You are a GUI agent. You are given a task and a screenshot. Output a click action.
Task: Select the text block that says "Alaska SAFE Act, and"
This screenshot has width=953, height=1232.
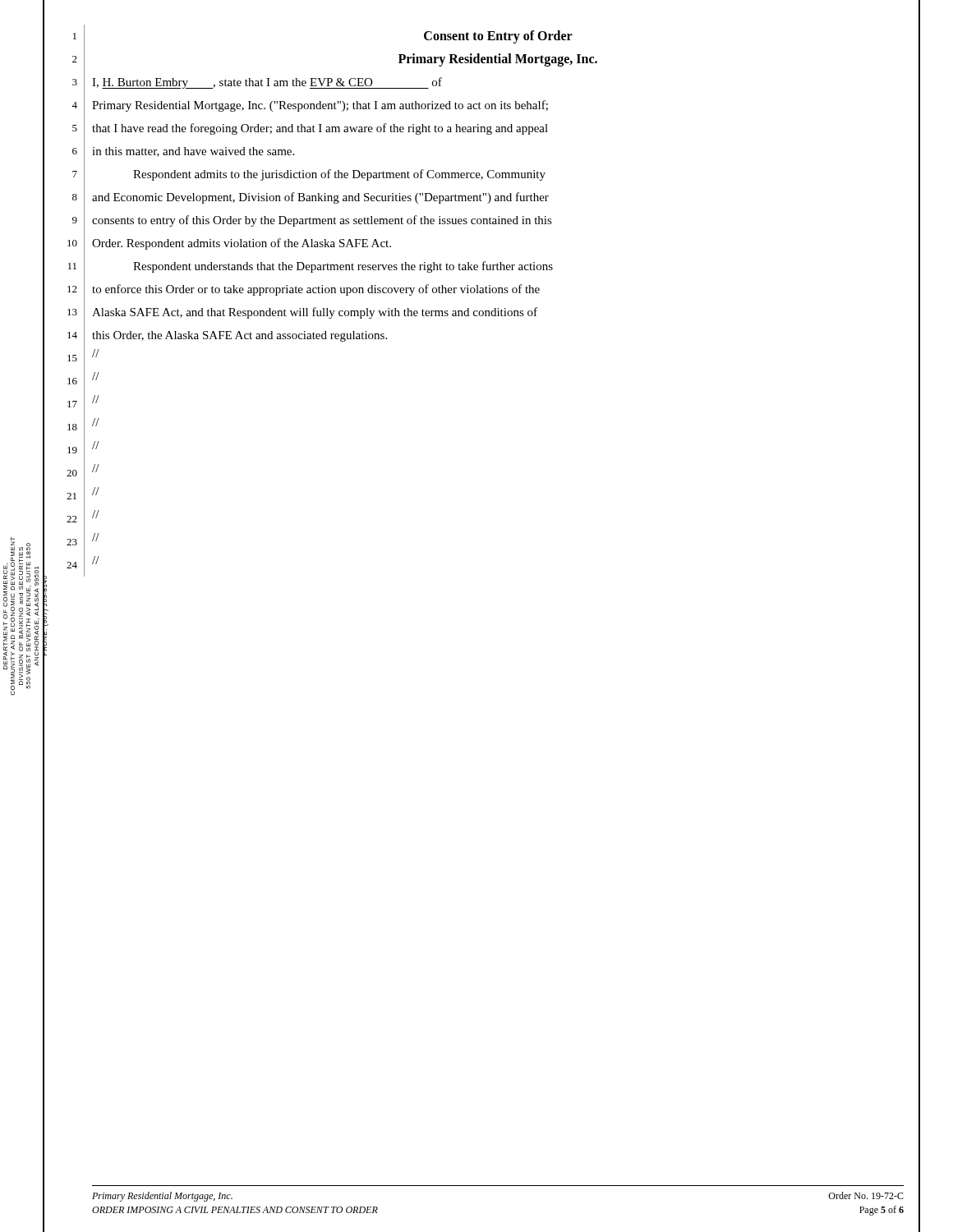pos(315,312)
